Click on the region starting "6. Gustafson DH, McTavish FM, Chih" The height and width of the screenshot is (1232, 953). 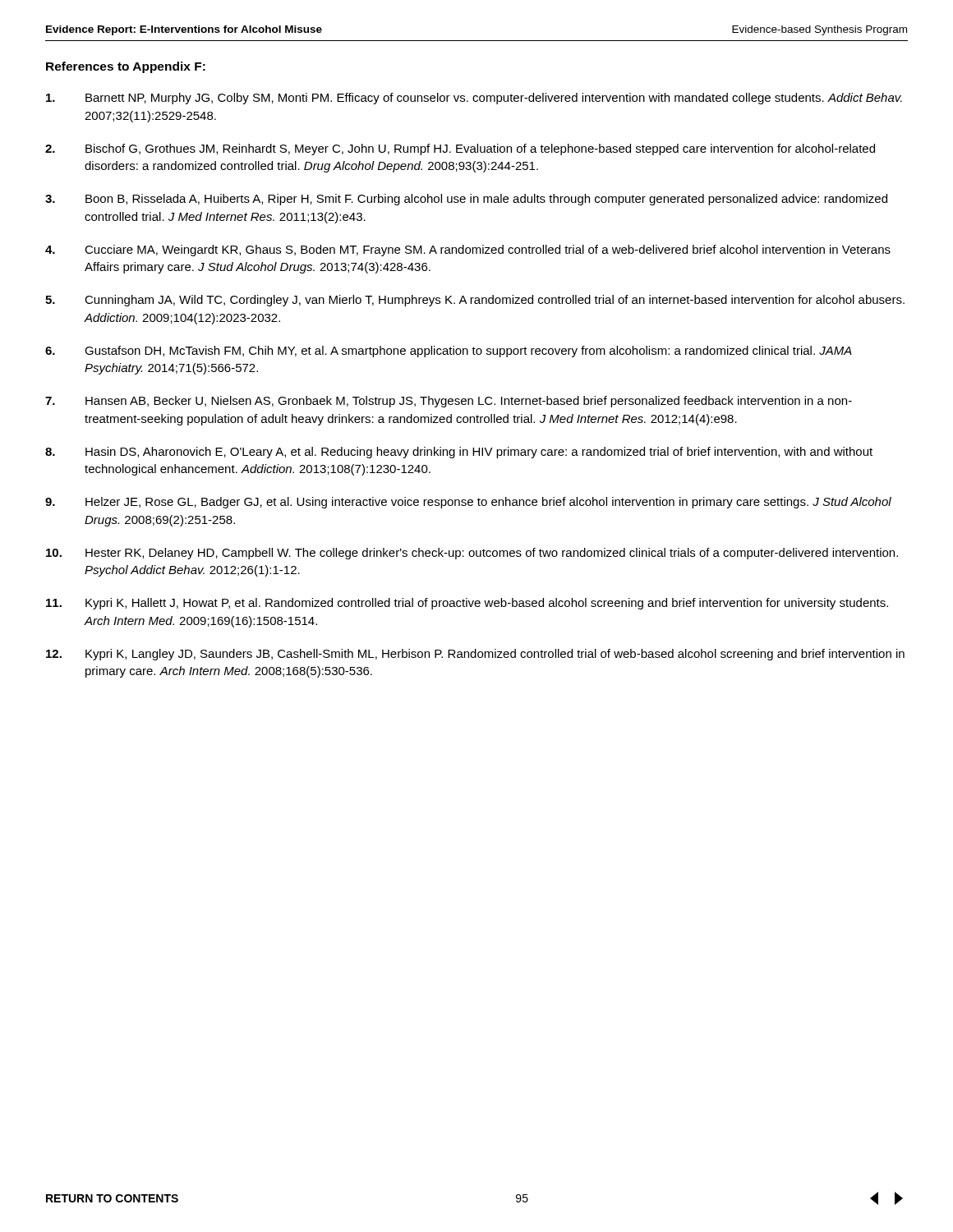click(x=476, y=359)
